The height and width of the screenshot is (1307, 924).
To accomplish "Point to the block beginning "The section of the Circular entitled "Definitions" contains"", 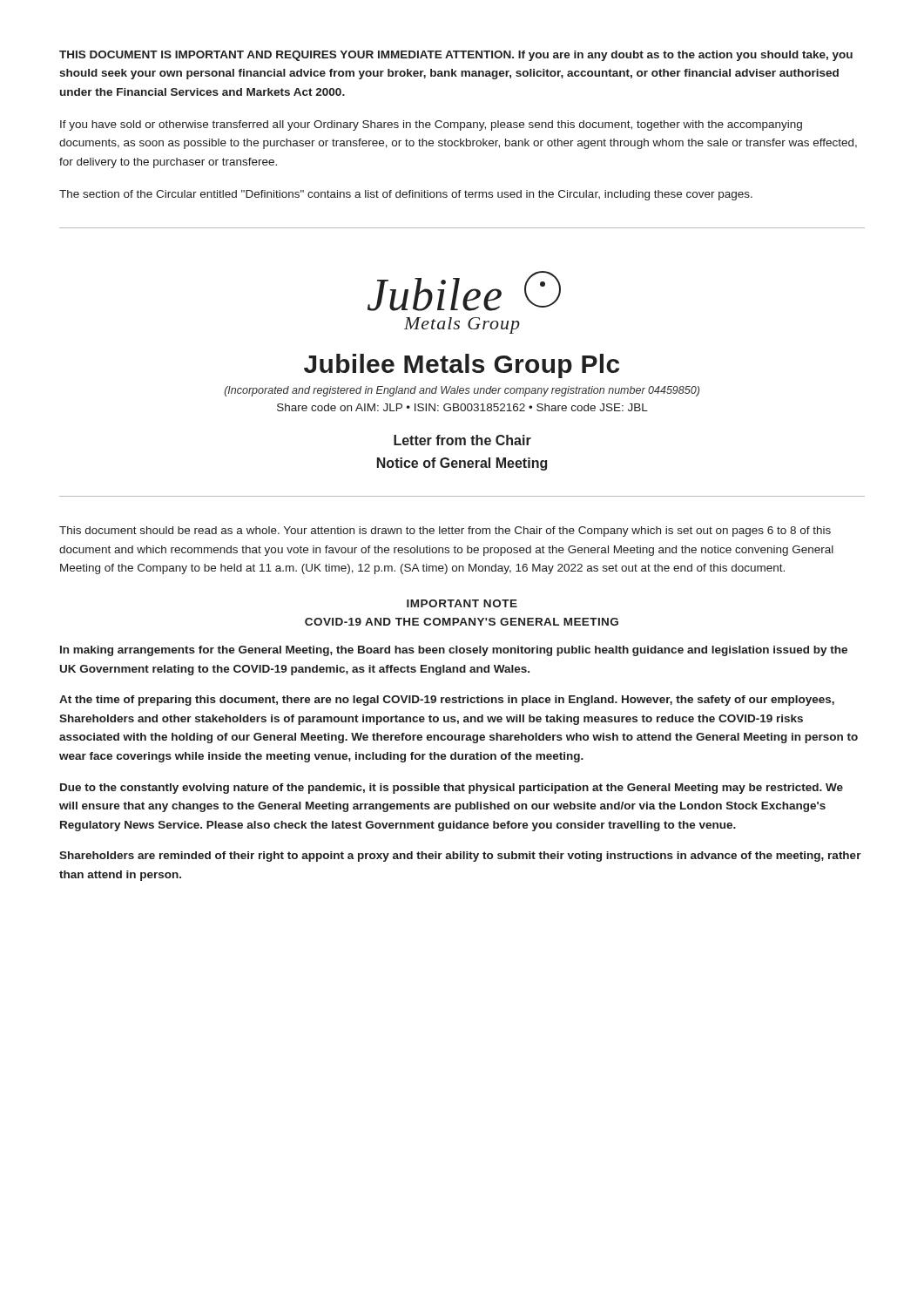I will 406,194.
